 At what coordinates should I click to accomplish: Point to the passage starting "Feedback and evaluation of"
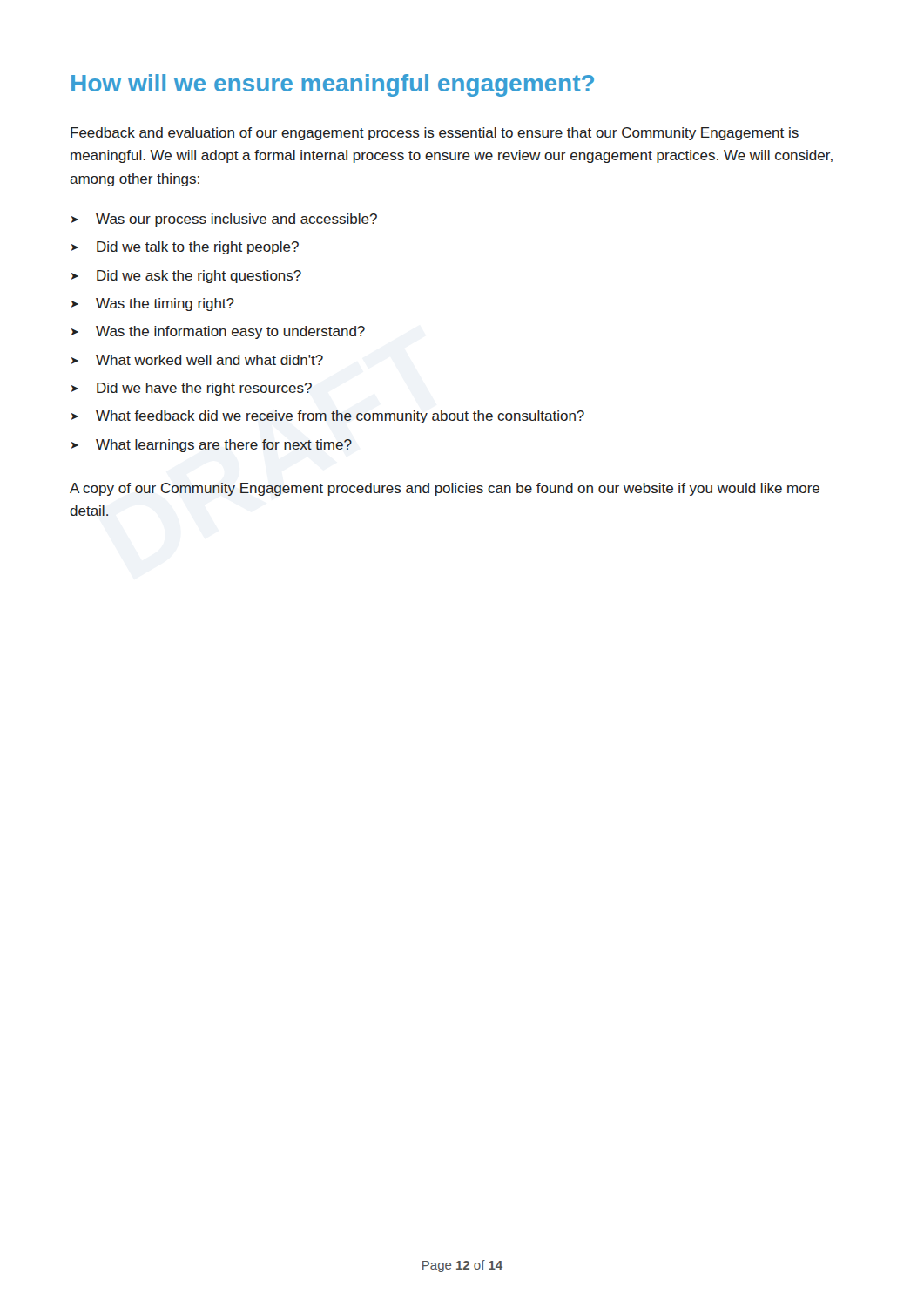click(462, 156)
